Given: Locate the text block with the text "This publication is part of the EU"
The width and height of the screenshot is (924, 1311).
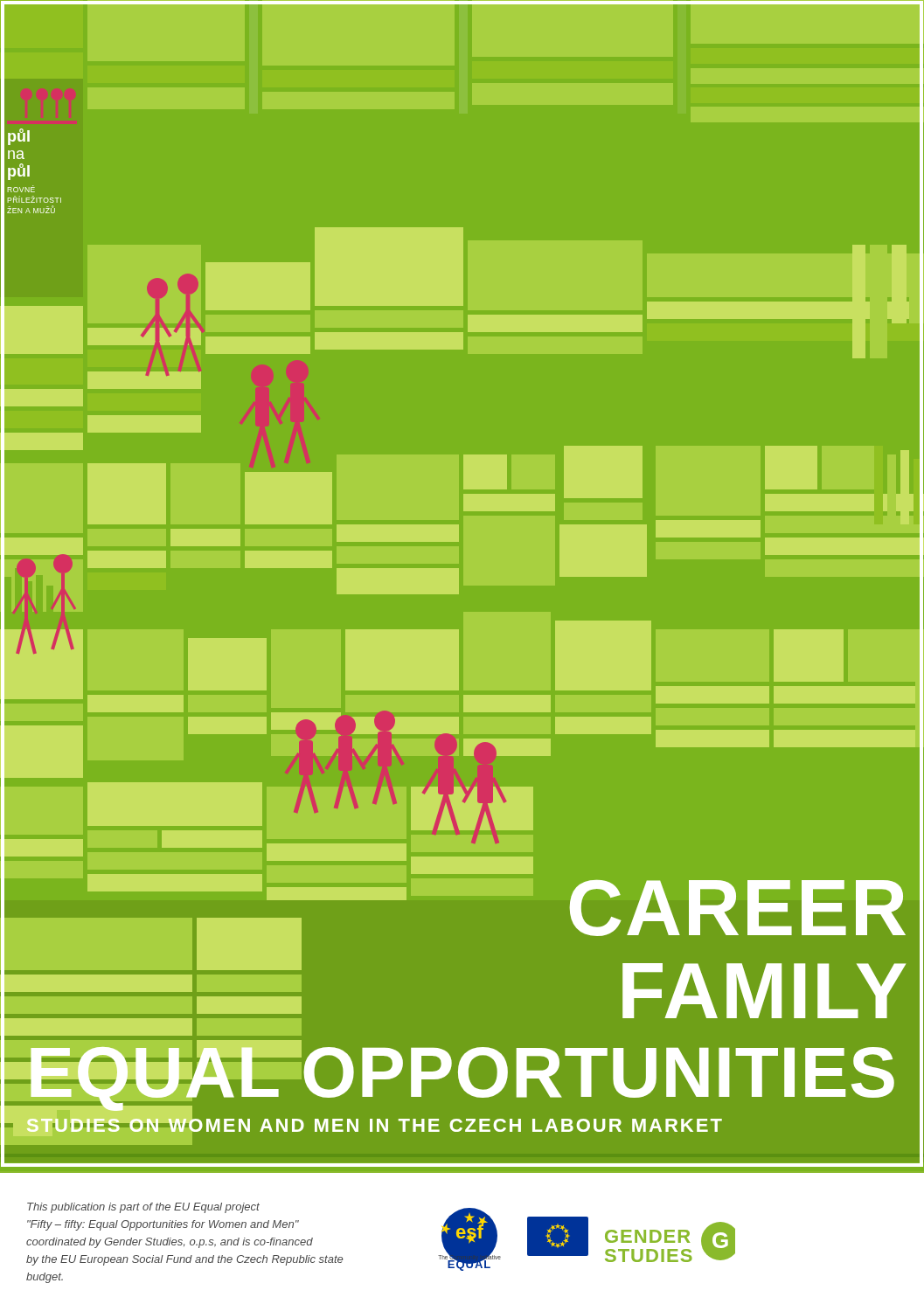Looking at the screenshot, I should tap(185, 1241).
